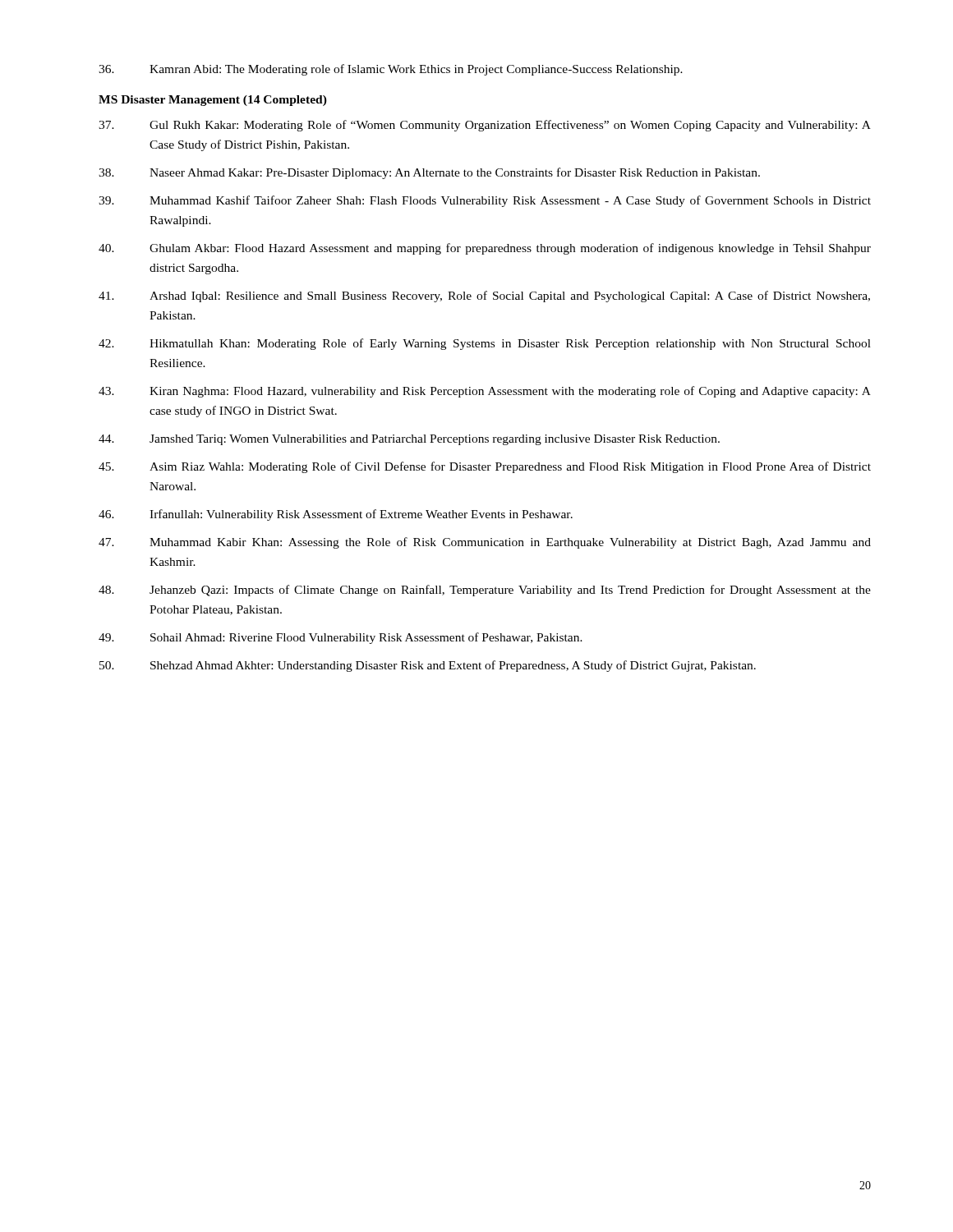The height and width of the screenshot is (1232, 953).
Task: Click on the text starting "50. Shehzad Ahmad"
Action: click(485, 666)
